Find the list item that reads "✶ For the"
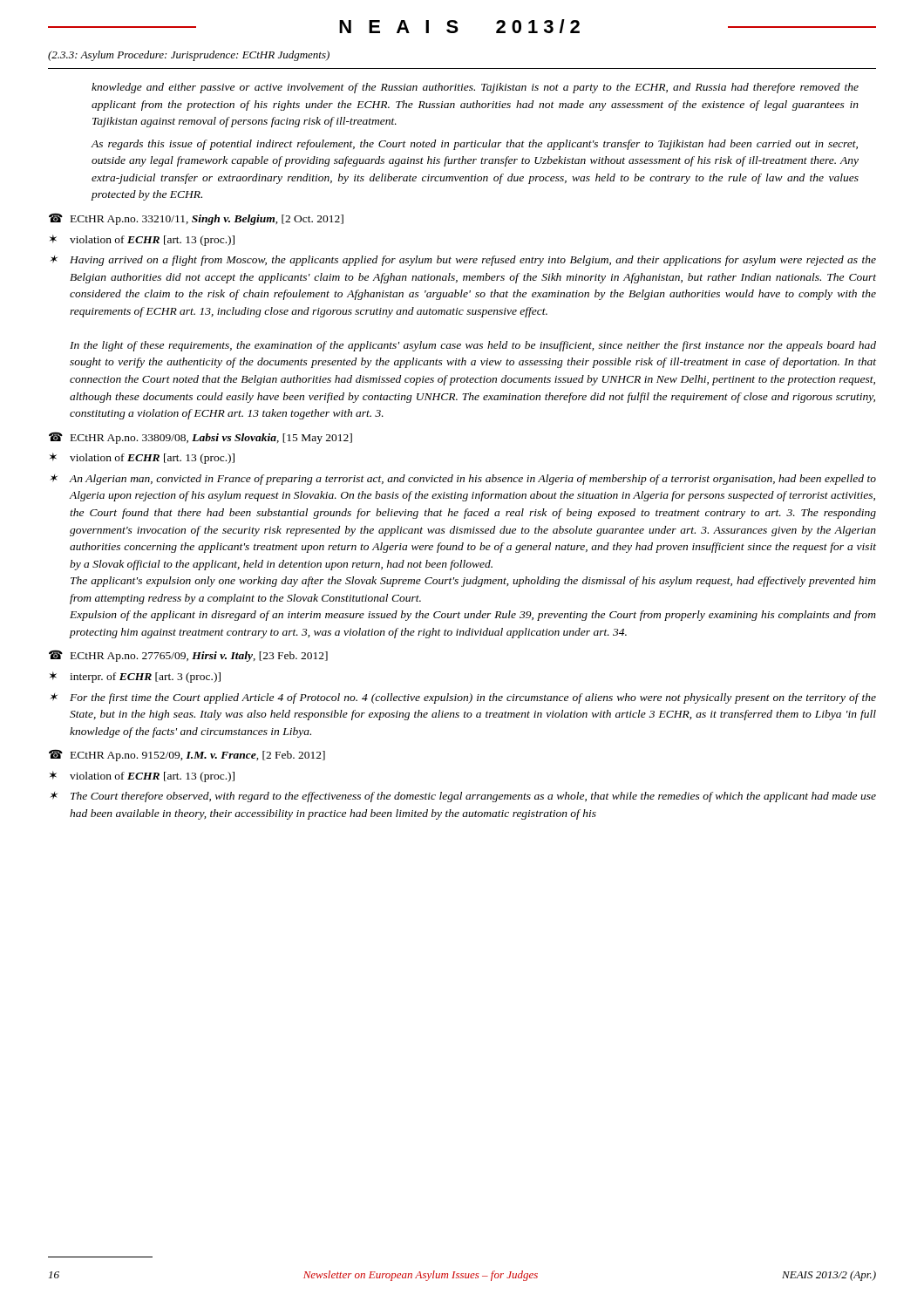Viewport: 924px width, 1308px height. (x=462, y=713)
